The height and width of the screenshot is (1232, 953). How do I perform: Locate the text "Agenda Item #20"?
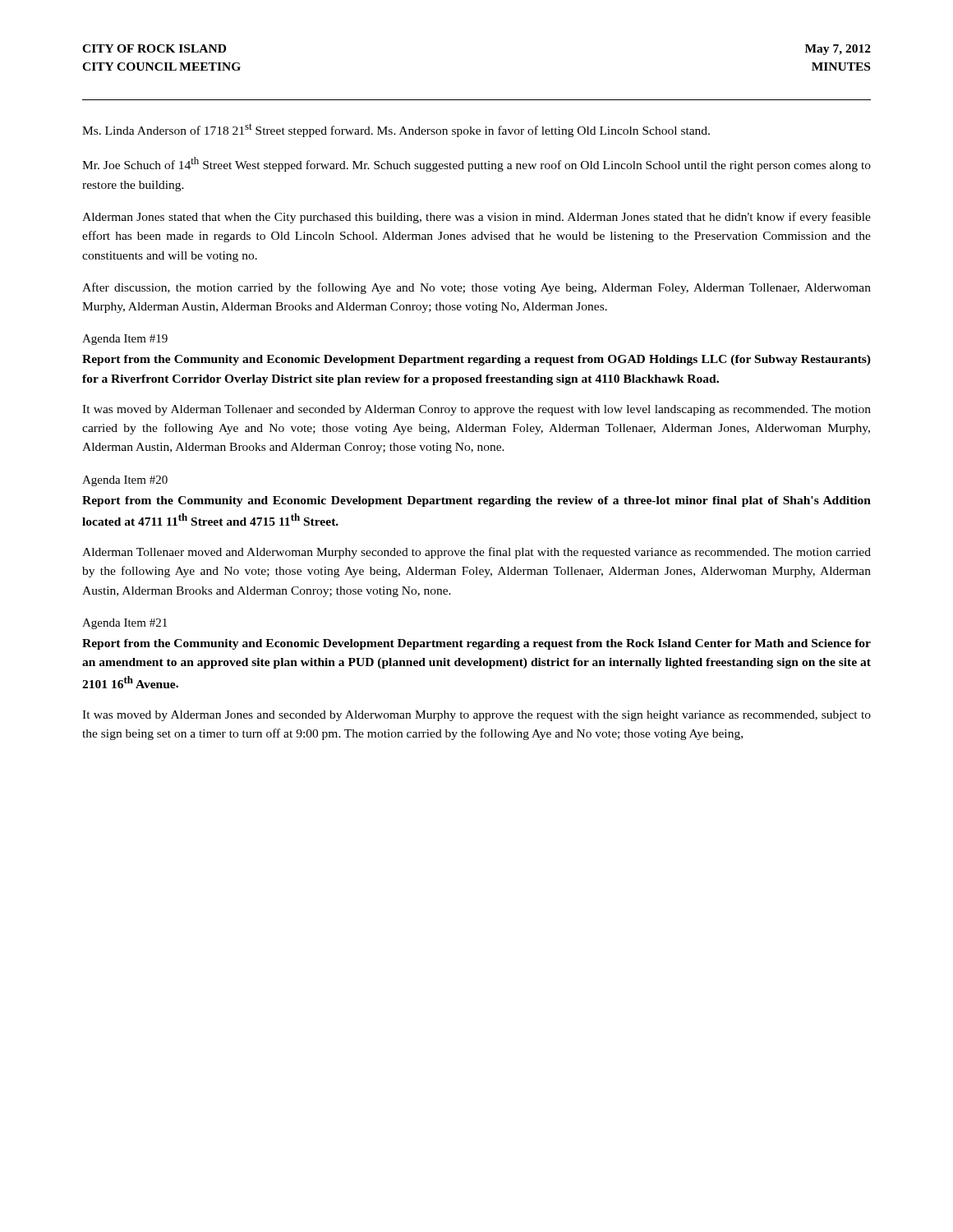[x=125, y=479]
